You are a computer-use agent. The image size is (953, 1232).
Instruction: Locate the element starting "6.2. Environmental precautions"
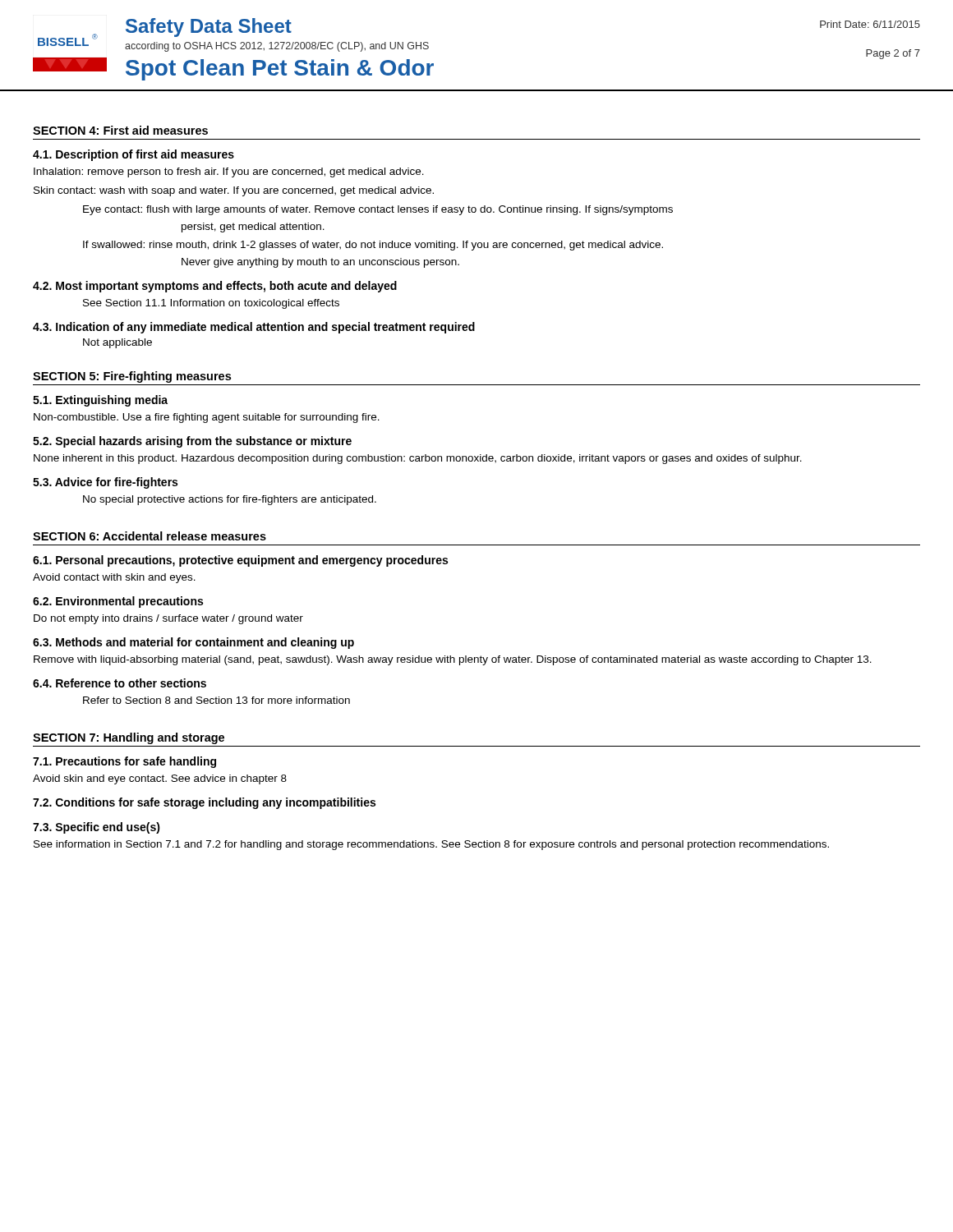tap(118, 601)
